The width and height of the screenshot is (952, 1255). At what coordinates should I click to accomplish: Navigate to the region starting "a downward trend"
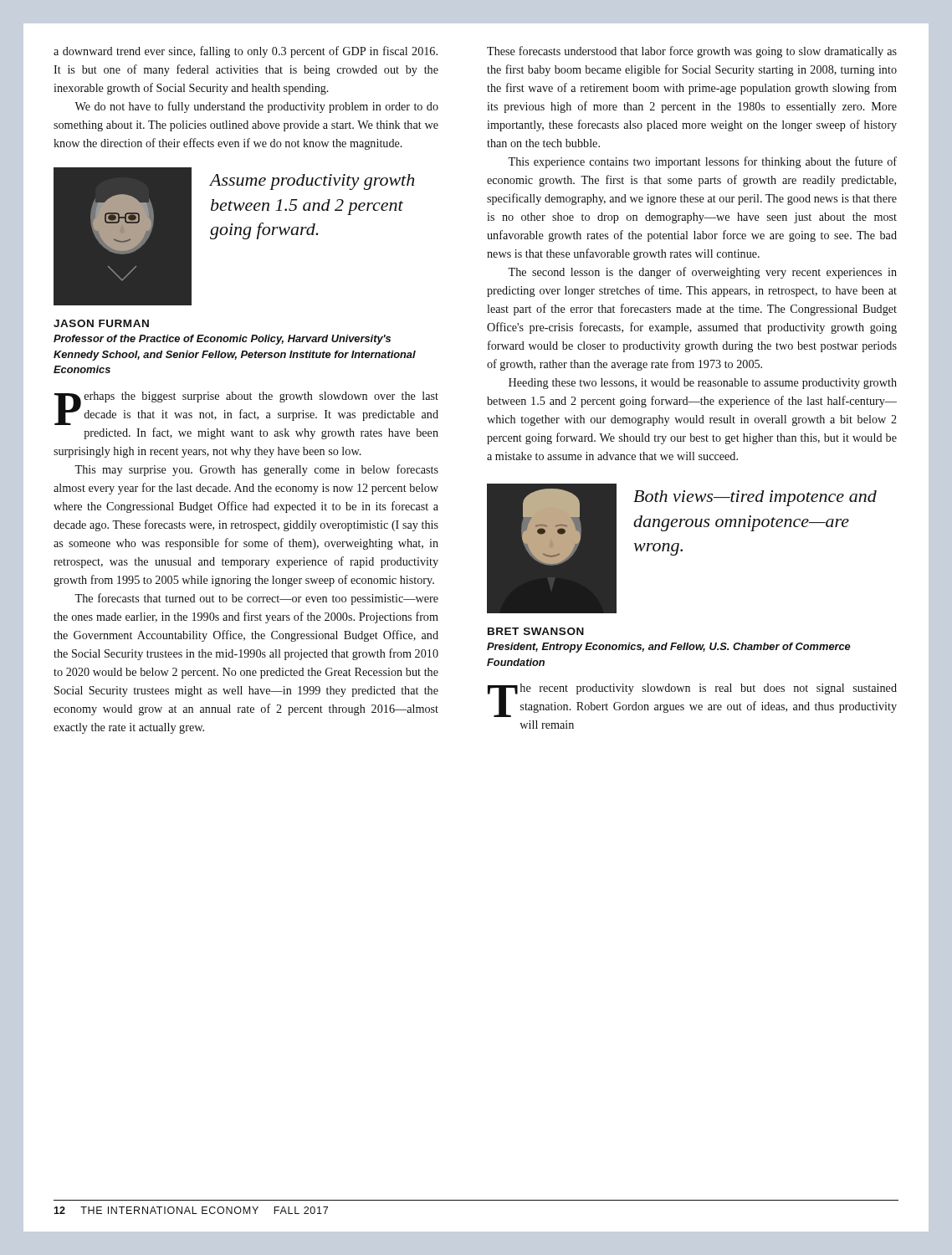pyautogui.click(x=246, y=97)
